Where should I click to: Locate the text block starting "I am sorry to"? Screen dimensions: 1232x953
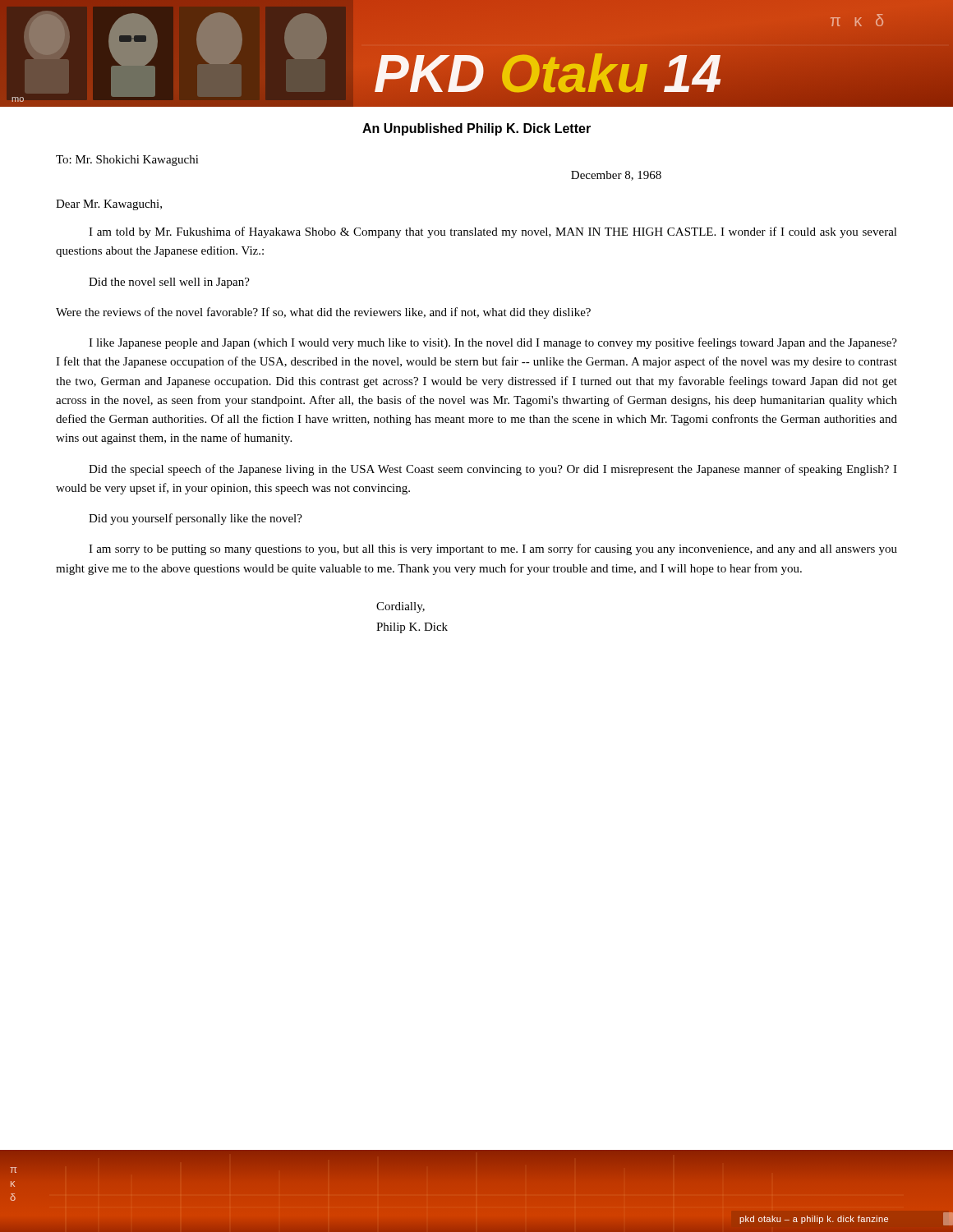[476, 558]
